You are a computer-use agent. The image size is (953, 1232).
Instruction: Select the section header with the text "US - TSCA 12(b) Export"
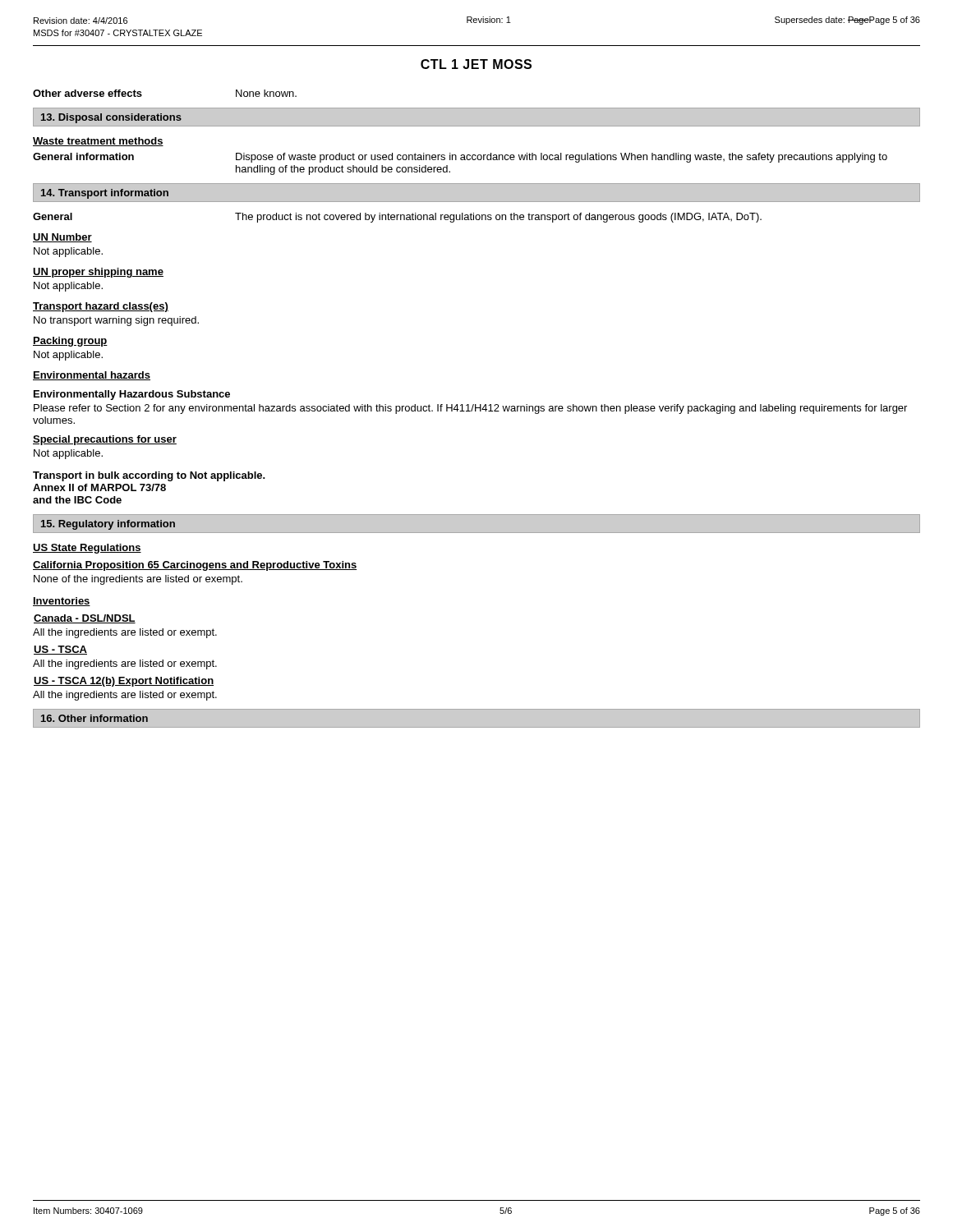124,680
